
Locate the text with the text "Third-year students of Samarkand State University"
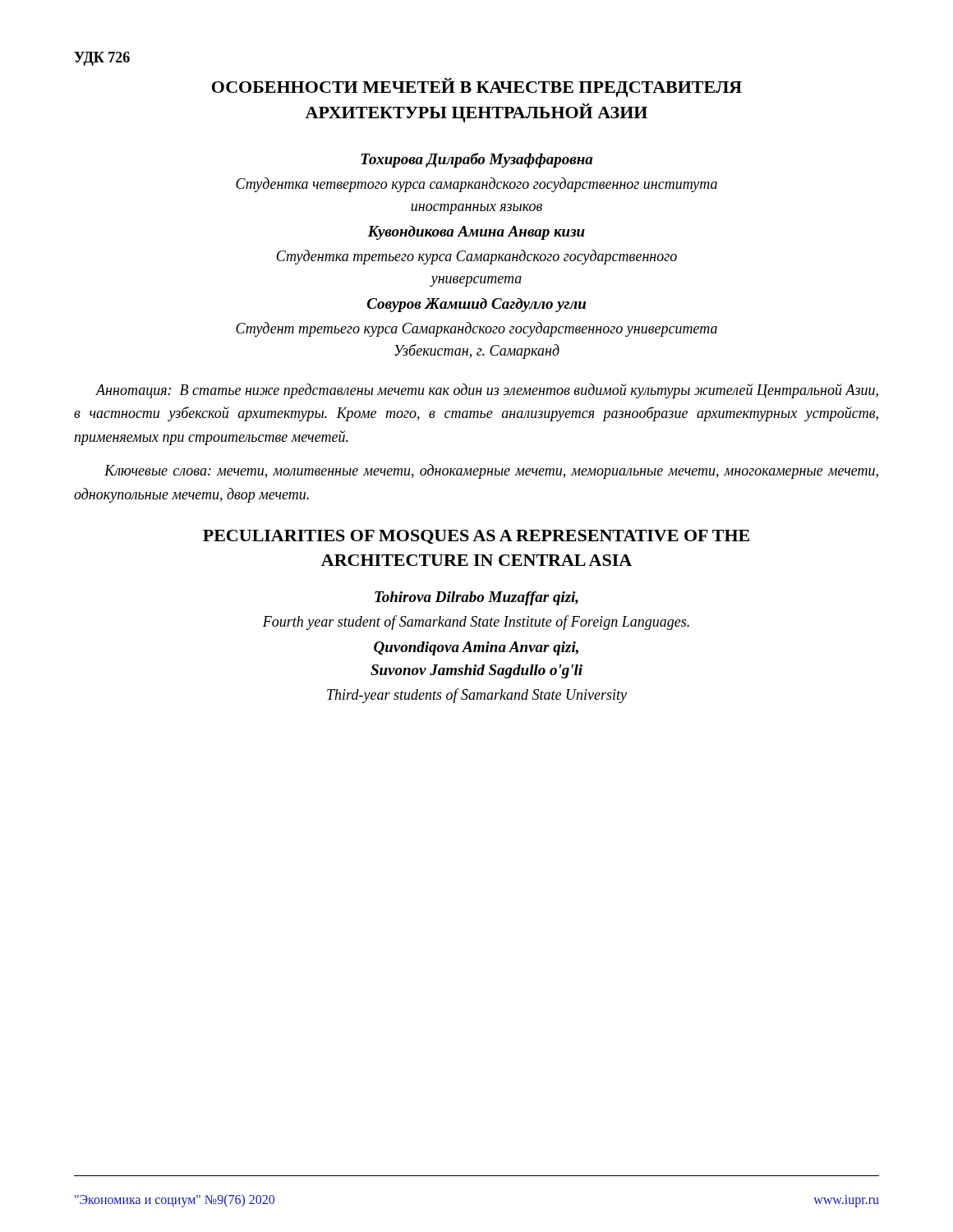[476, 695]
